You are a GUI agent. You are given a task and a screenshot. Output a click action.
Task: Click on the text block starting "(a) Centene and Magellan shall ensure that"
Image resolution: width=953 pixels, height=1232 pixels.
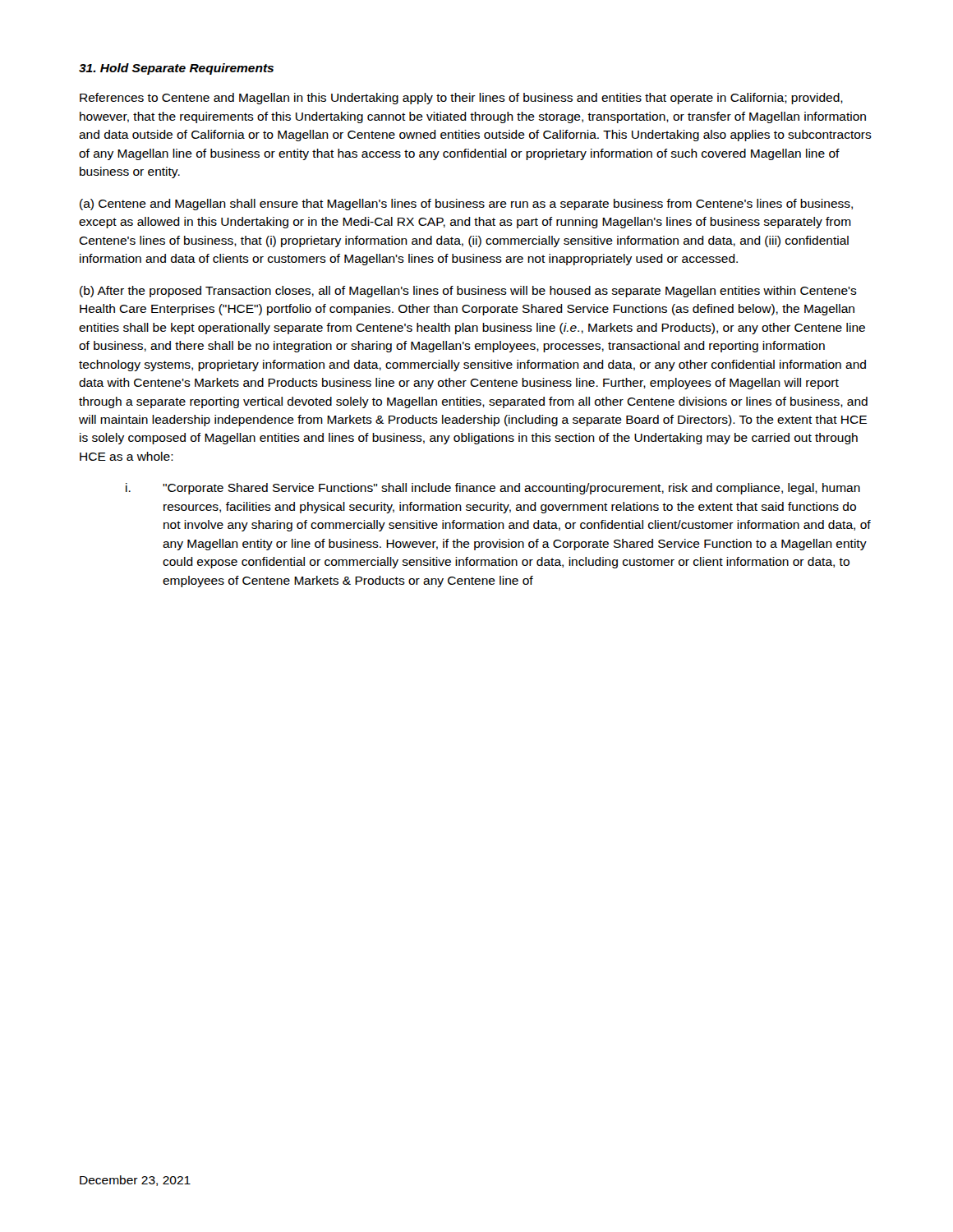tap(466, 231)
